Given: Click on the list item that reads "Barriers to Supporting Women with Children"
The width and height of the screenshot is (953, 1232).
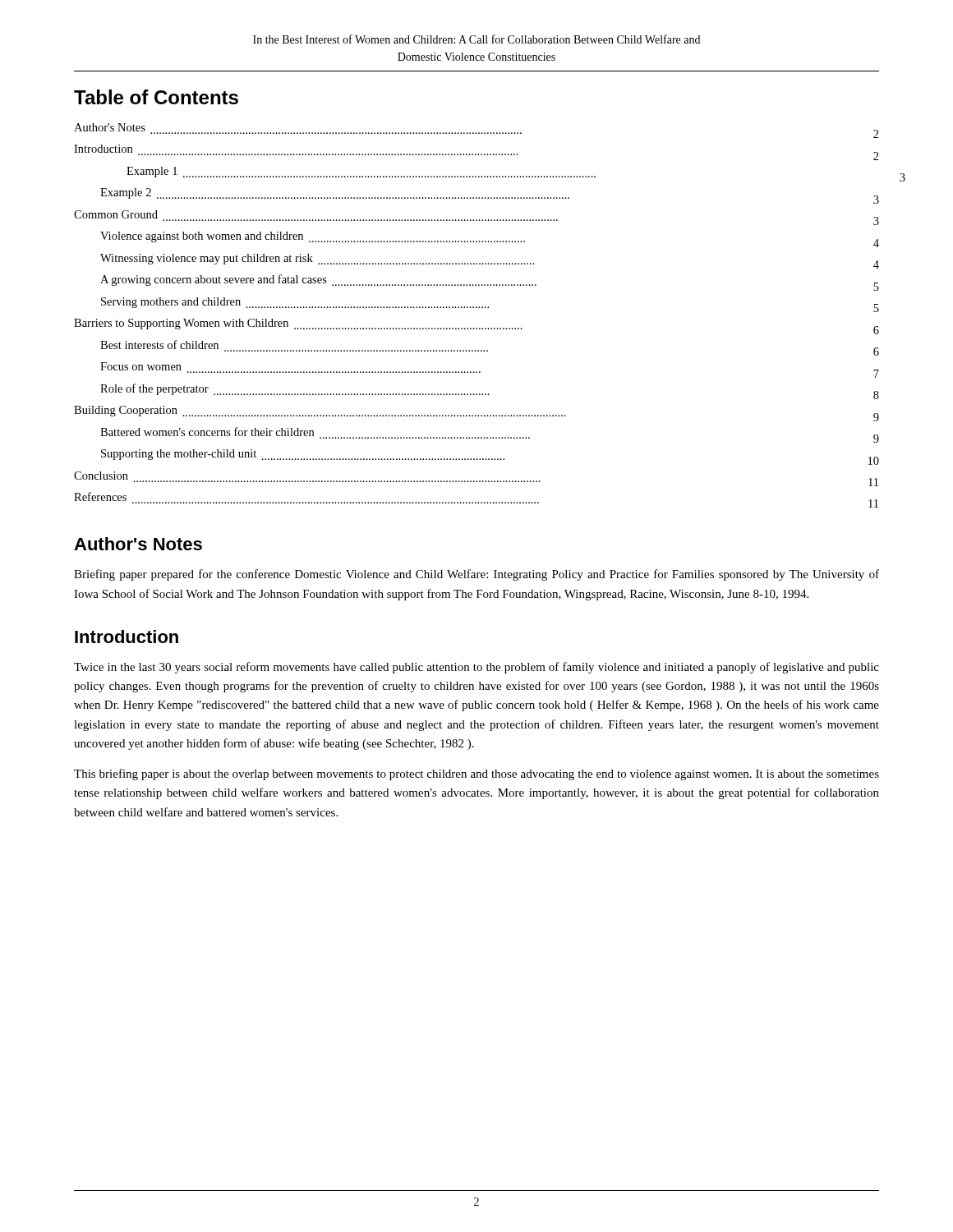Looking at the screenshot, I should [476, 327].
